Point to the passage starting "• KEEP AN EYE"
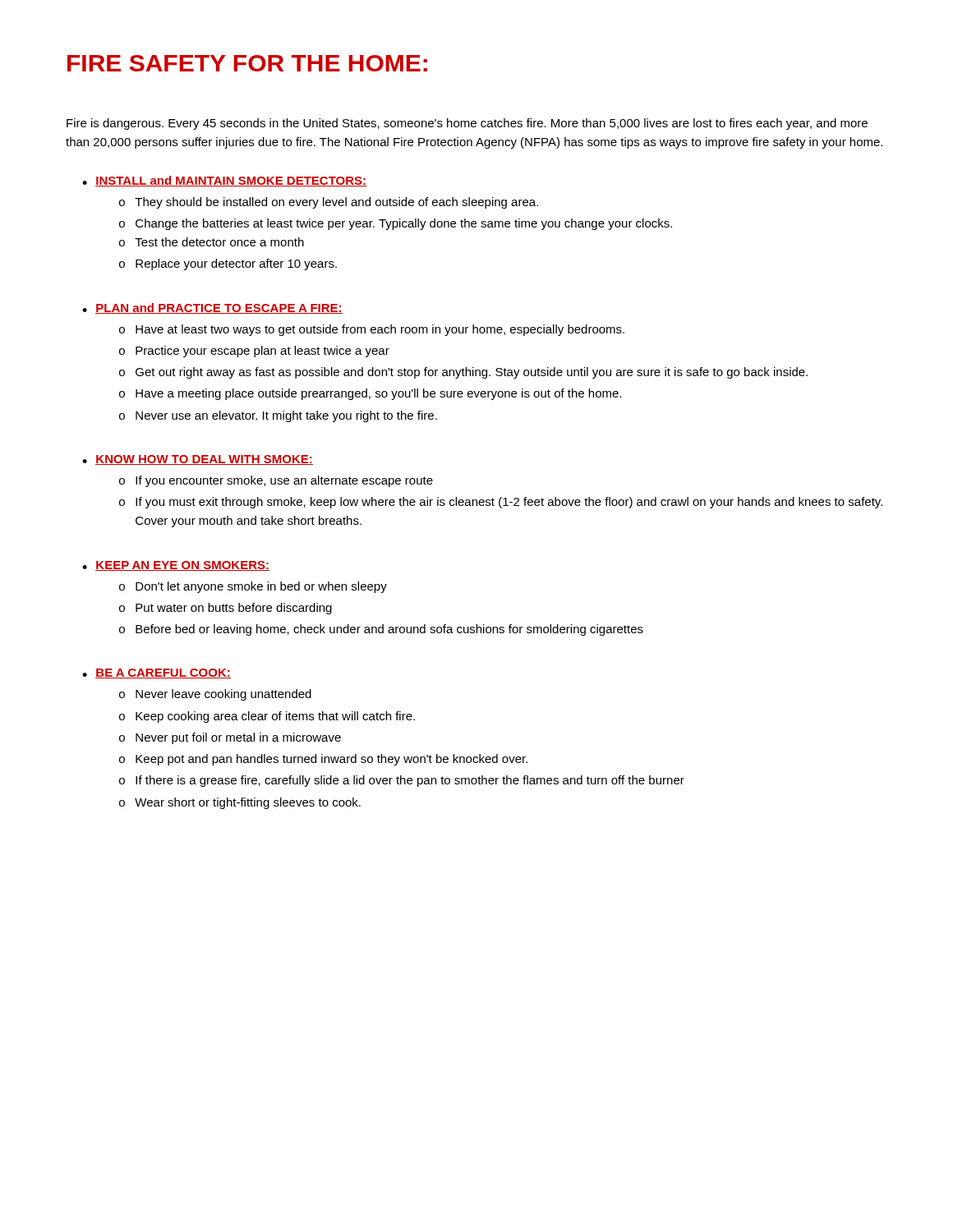Viewport: 953px width, 1232px height. tap(176, 566)
